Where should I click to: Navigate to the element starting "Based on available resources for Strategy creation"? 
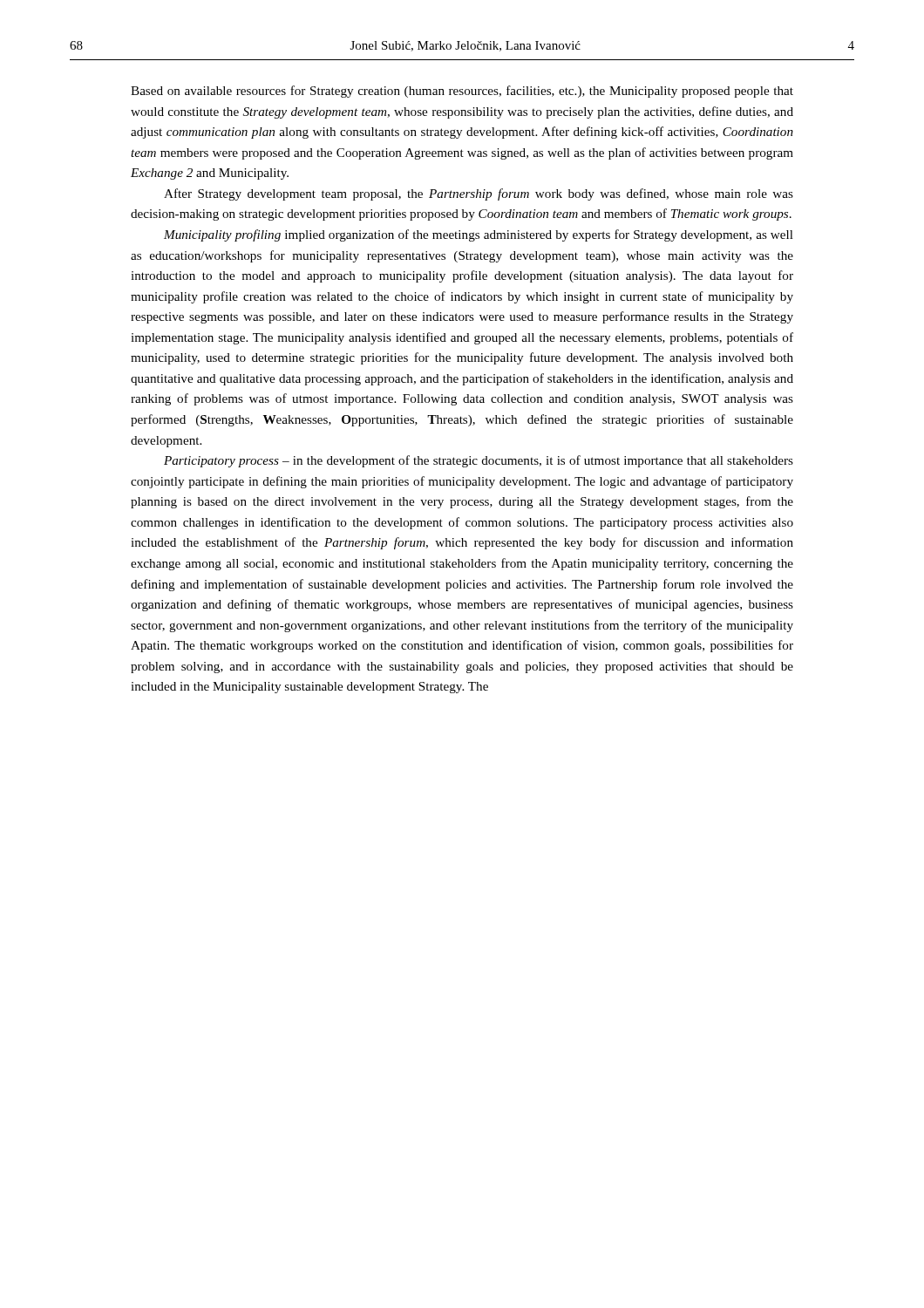[462, 132]
